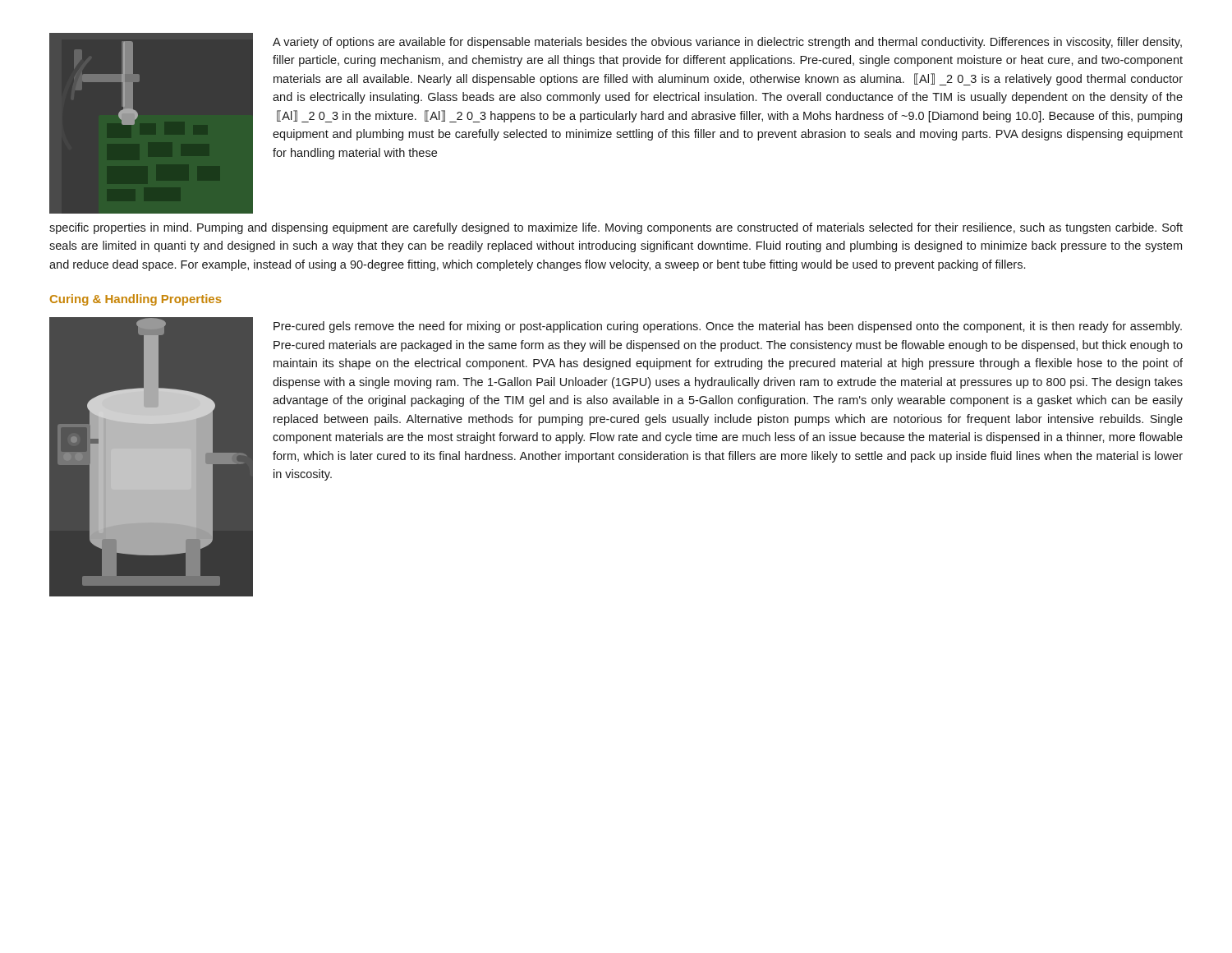Locate the text block with the text "A variety of options are available for"
This screenshot has width=1232, height=953.
[x=616, y=123]
